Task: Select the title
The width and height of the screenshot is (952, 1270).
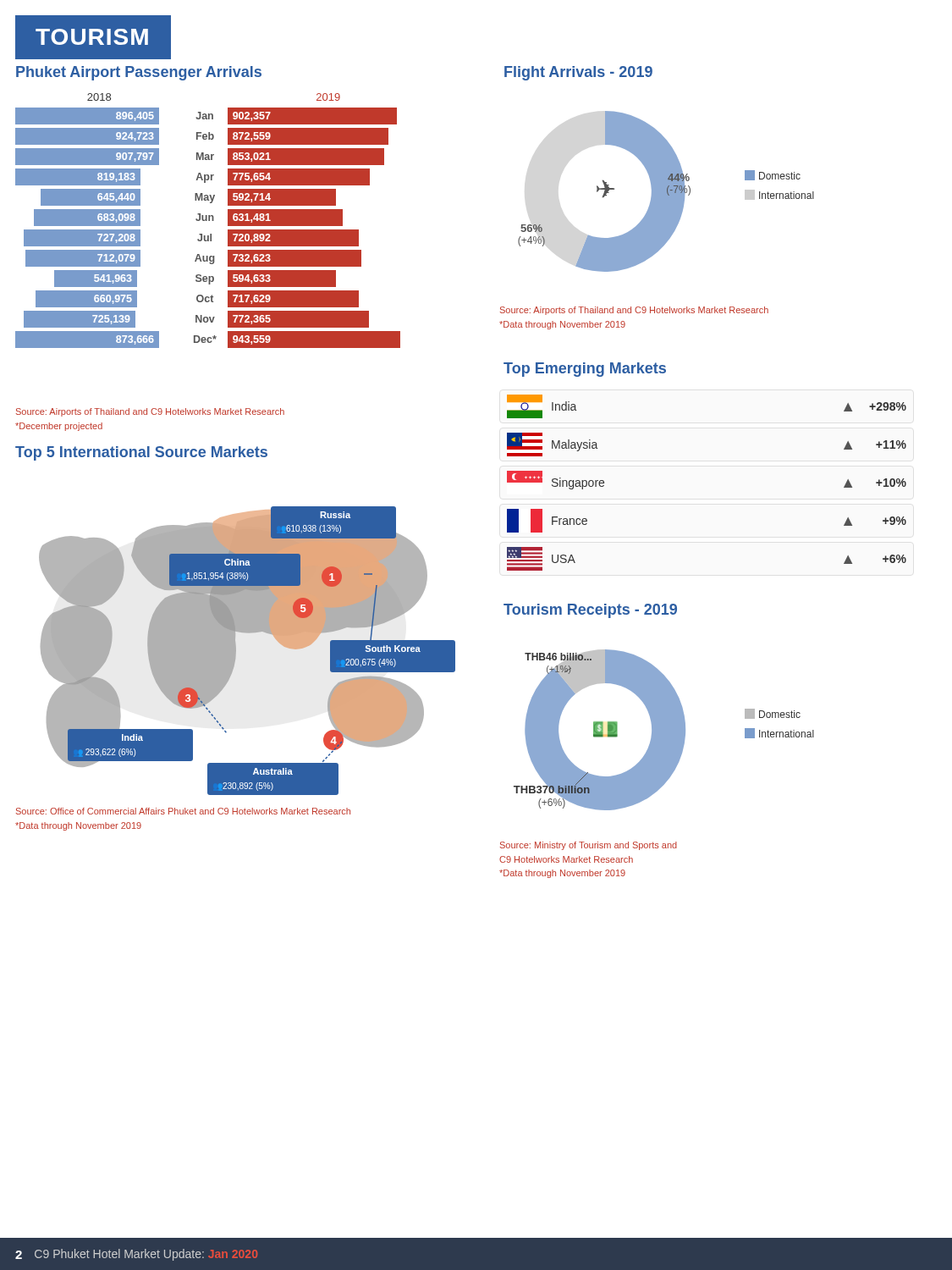Action: click(x=93, y=37)
